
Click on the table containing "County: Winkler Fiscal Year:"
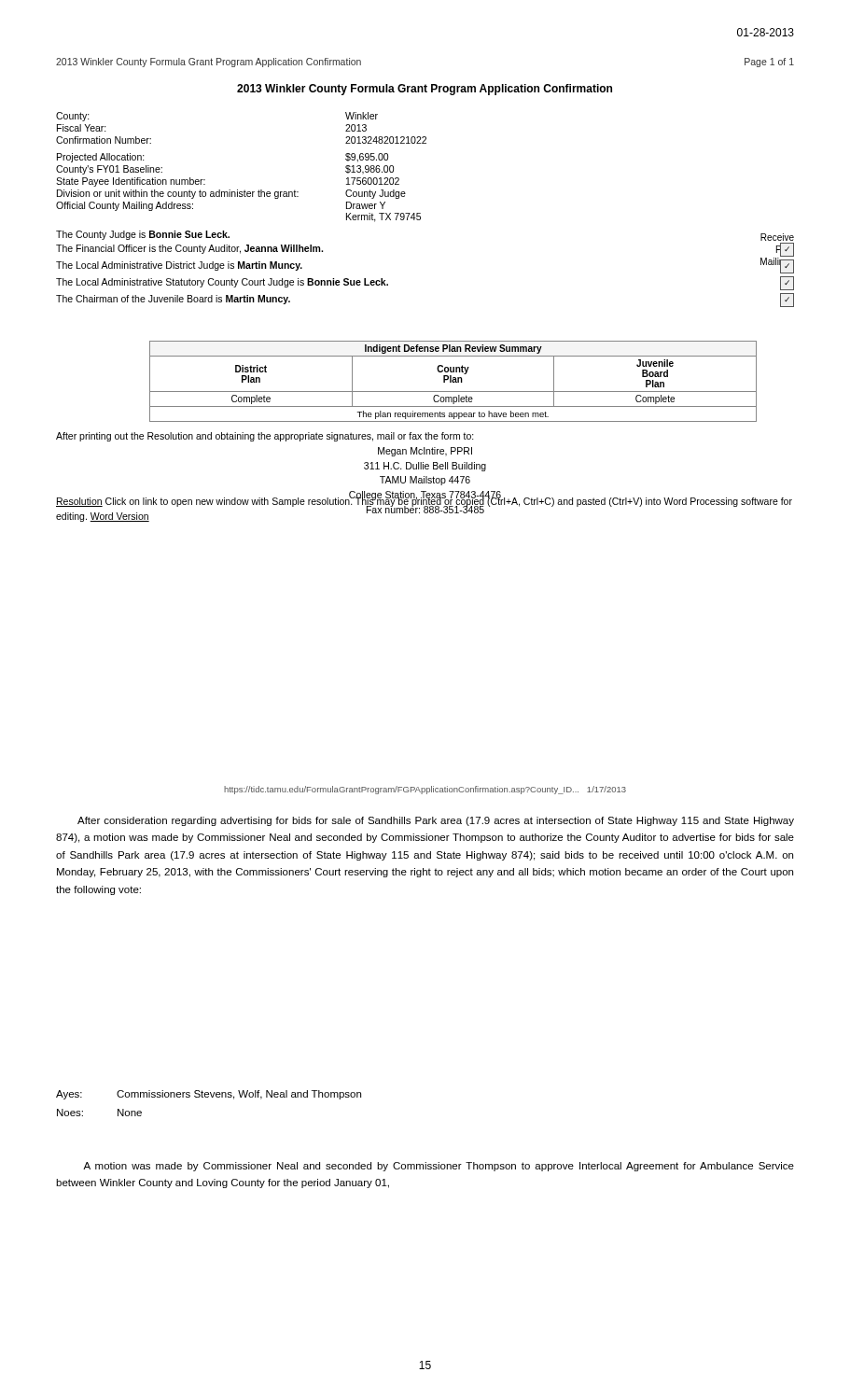425,167
